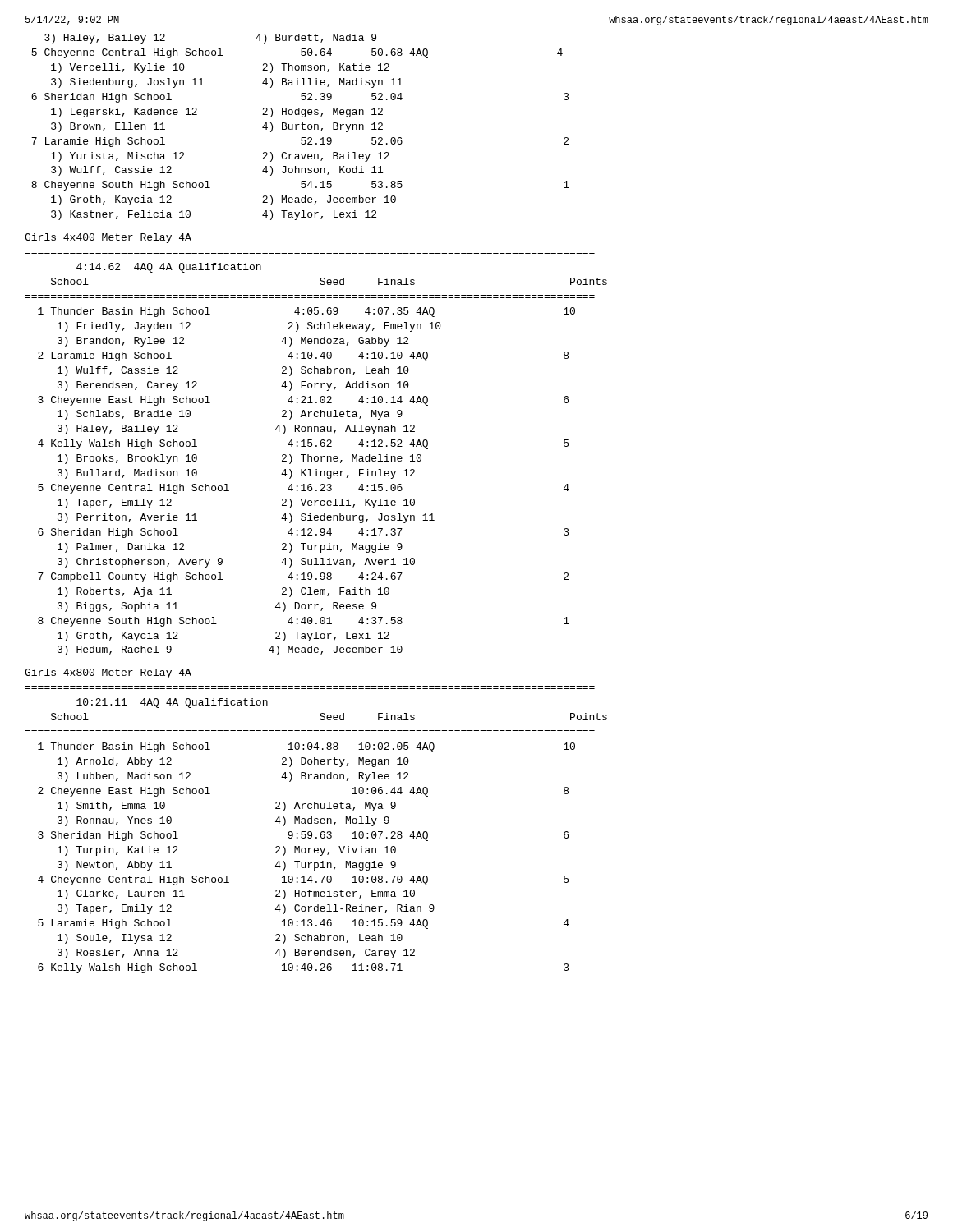The height and width of the screenshot is (1232, 953).
Task: Navigate to the block starting "========================================================================================= 10:21.11 4AQ 4A Qualification School"
Action: coord(172,703)
